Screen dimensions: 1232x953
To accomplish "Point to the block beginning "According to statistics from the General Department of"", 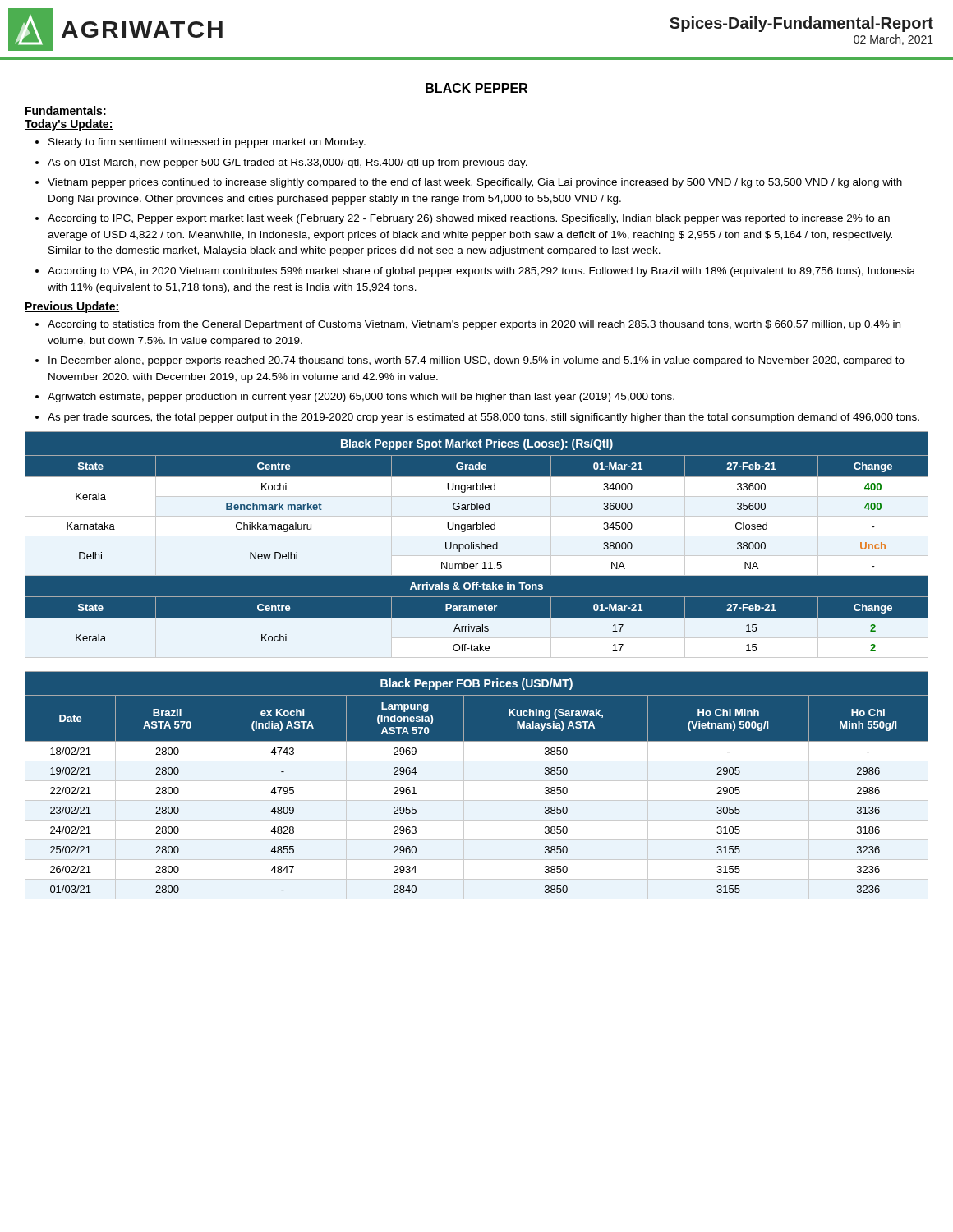I will (474, 332).
